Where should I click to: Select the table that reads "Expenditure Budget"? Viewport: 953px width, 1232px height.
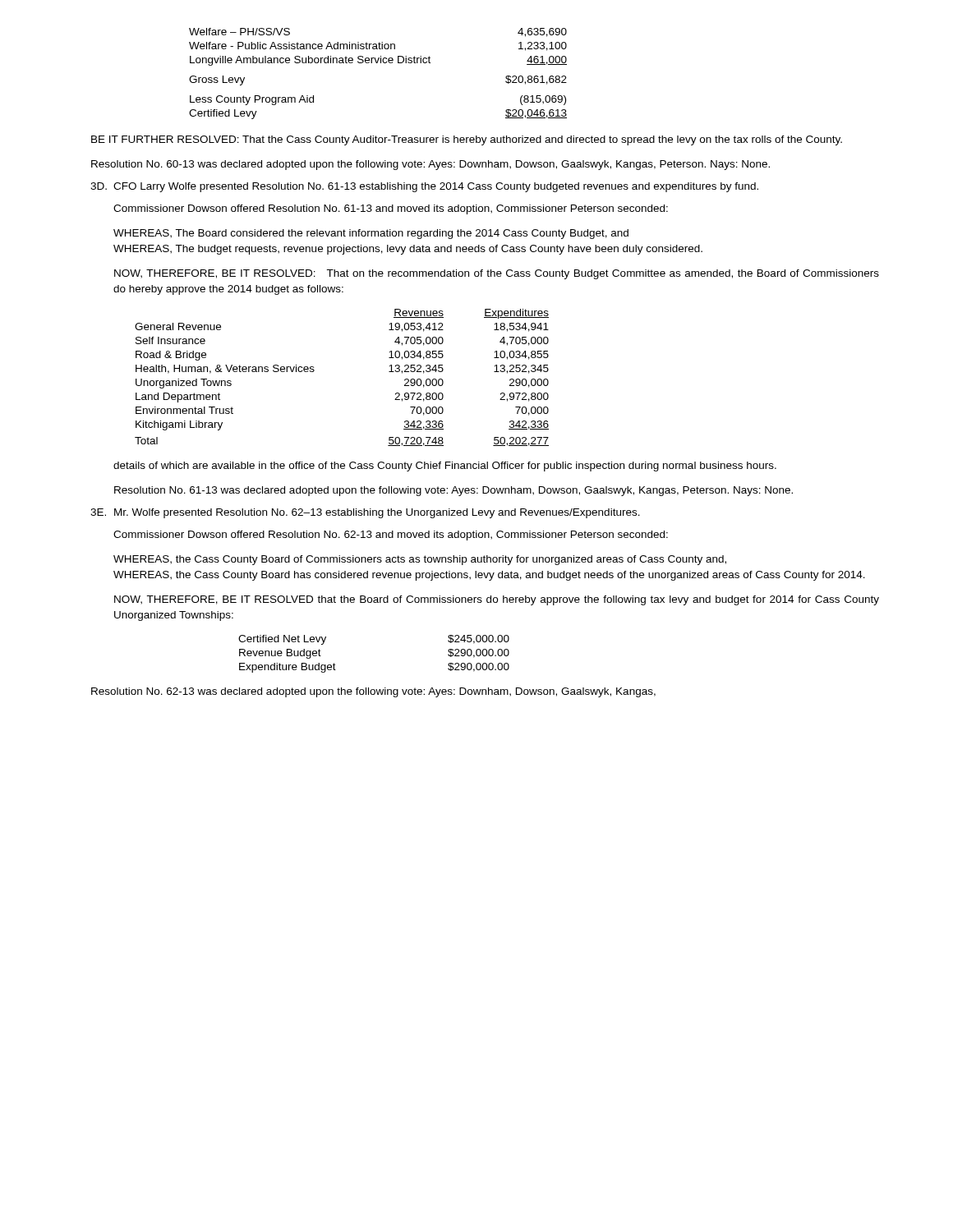point(485,652)
